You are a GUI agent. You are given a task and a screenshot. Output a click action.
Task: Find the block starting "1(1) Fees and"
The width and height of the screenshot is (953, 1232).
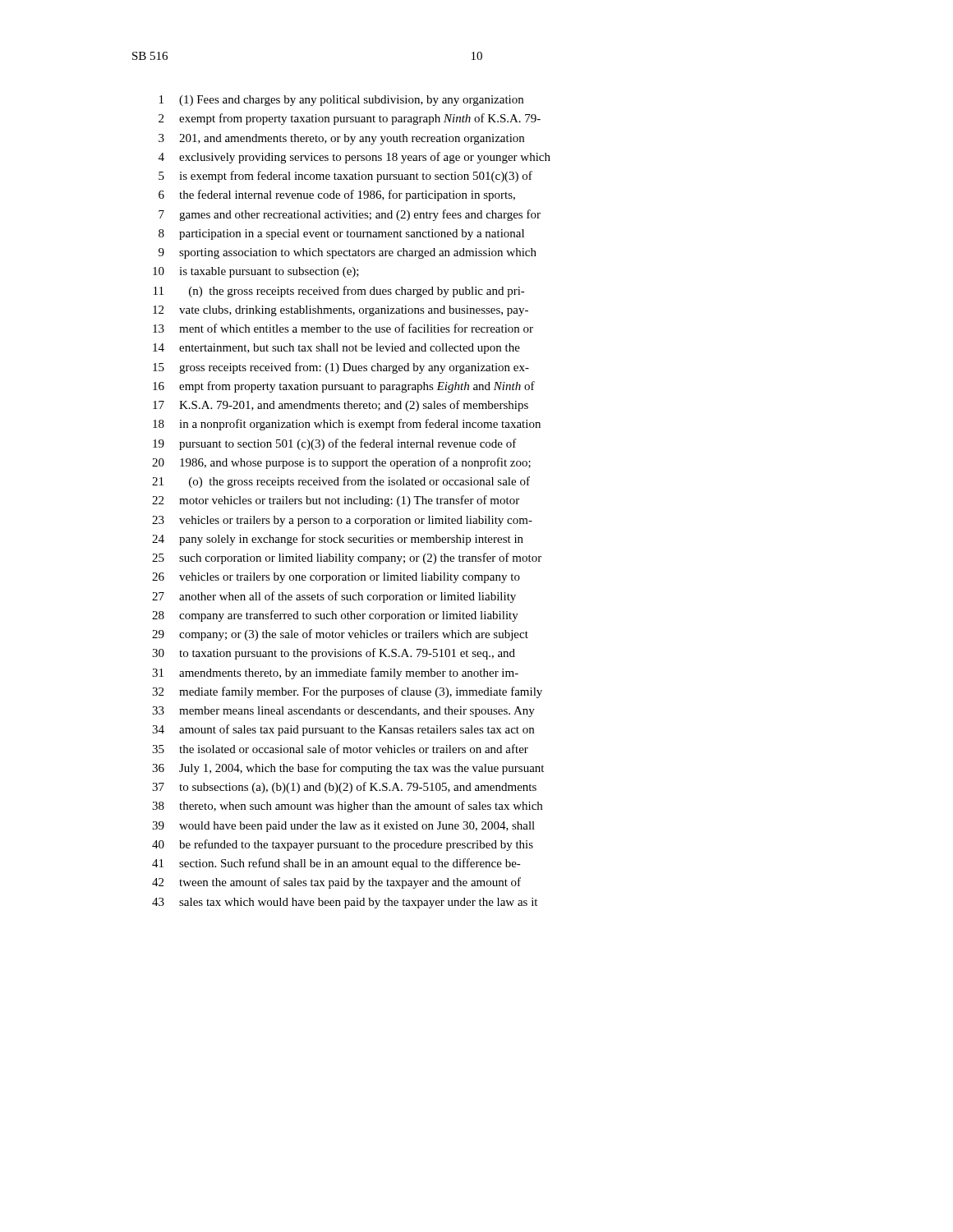coord(493,501)
